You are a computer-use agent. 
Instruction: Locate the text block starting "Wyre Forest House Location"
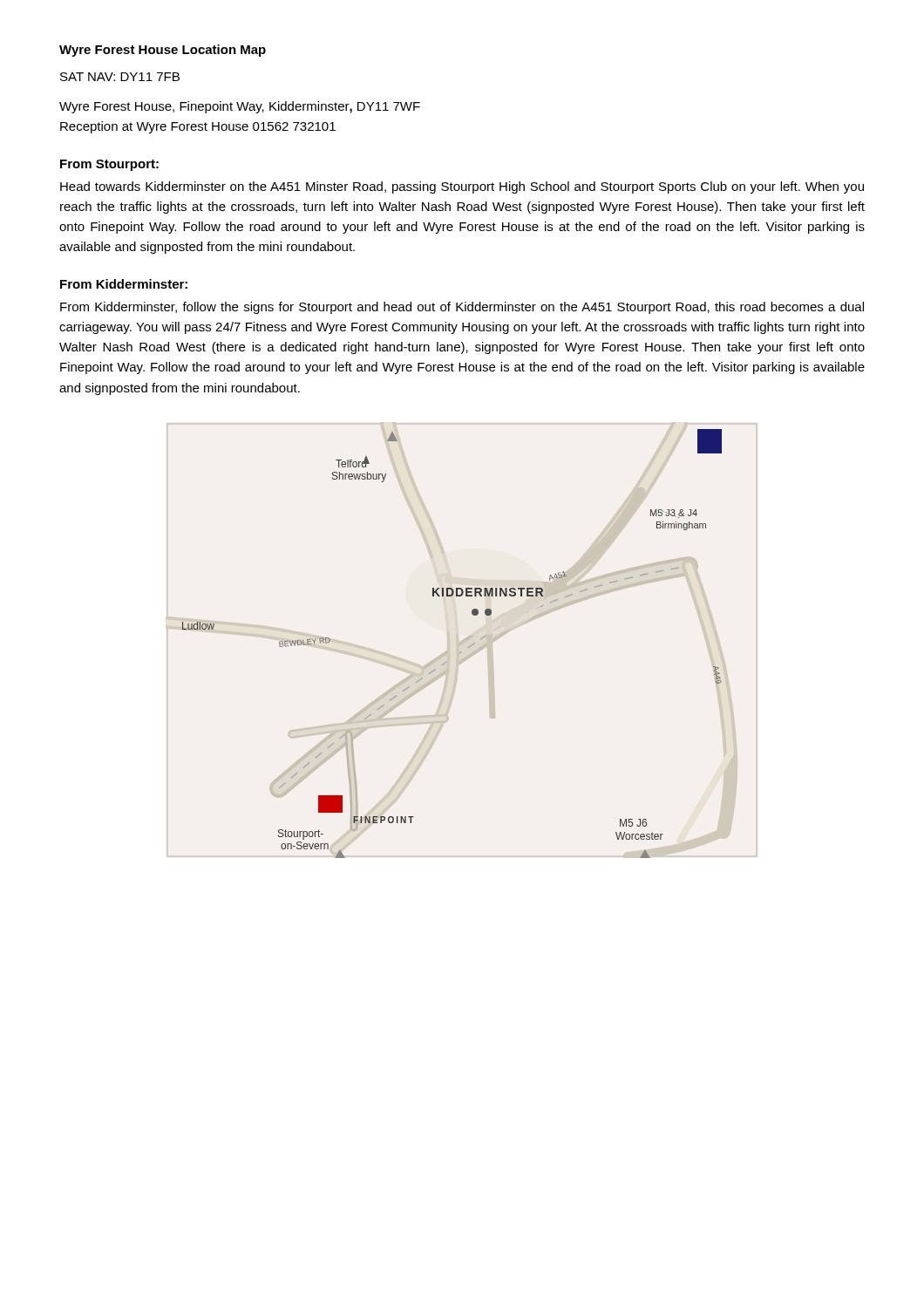point(163,49)
